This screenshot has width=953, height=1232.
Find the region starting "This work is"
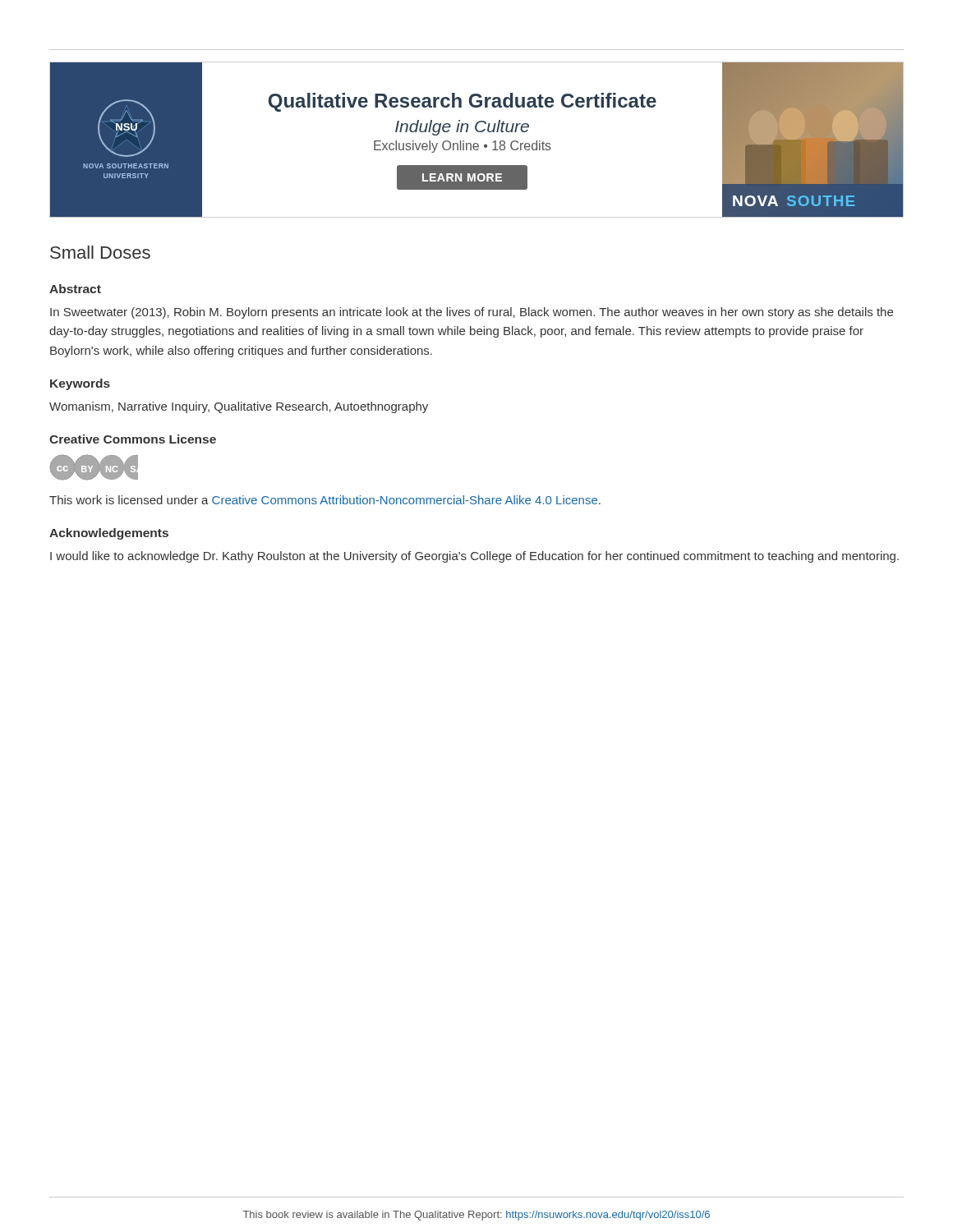[325, 500]
